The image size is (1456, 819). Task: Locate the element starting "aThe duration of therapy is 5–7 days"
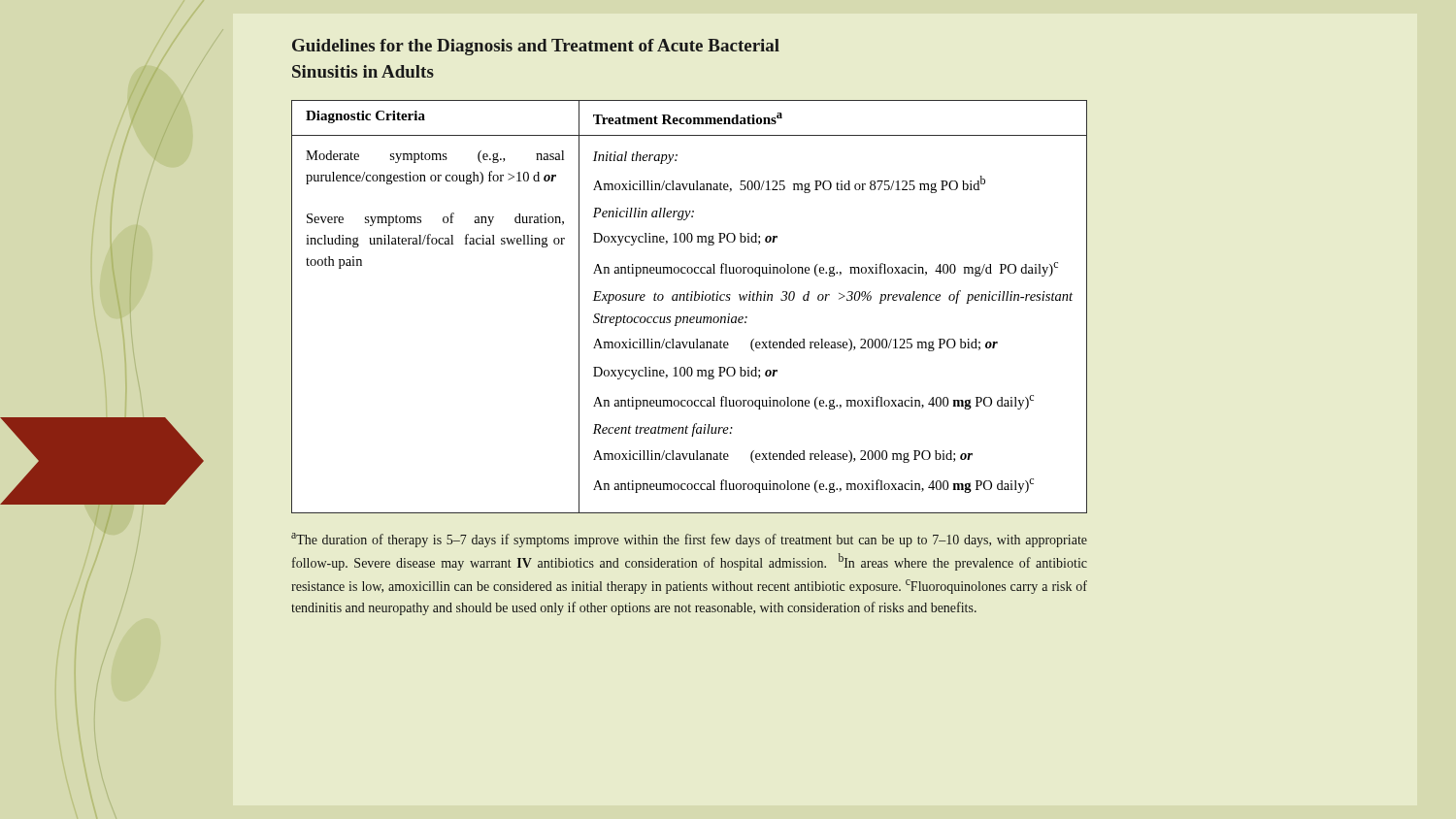click(x=689, y=572)
